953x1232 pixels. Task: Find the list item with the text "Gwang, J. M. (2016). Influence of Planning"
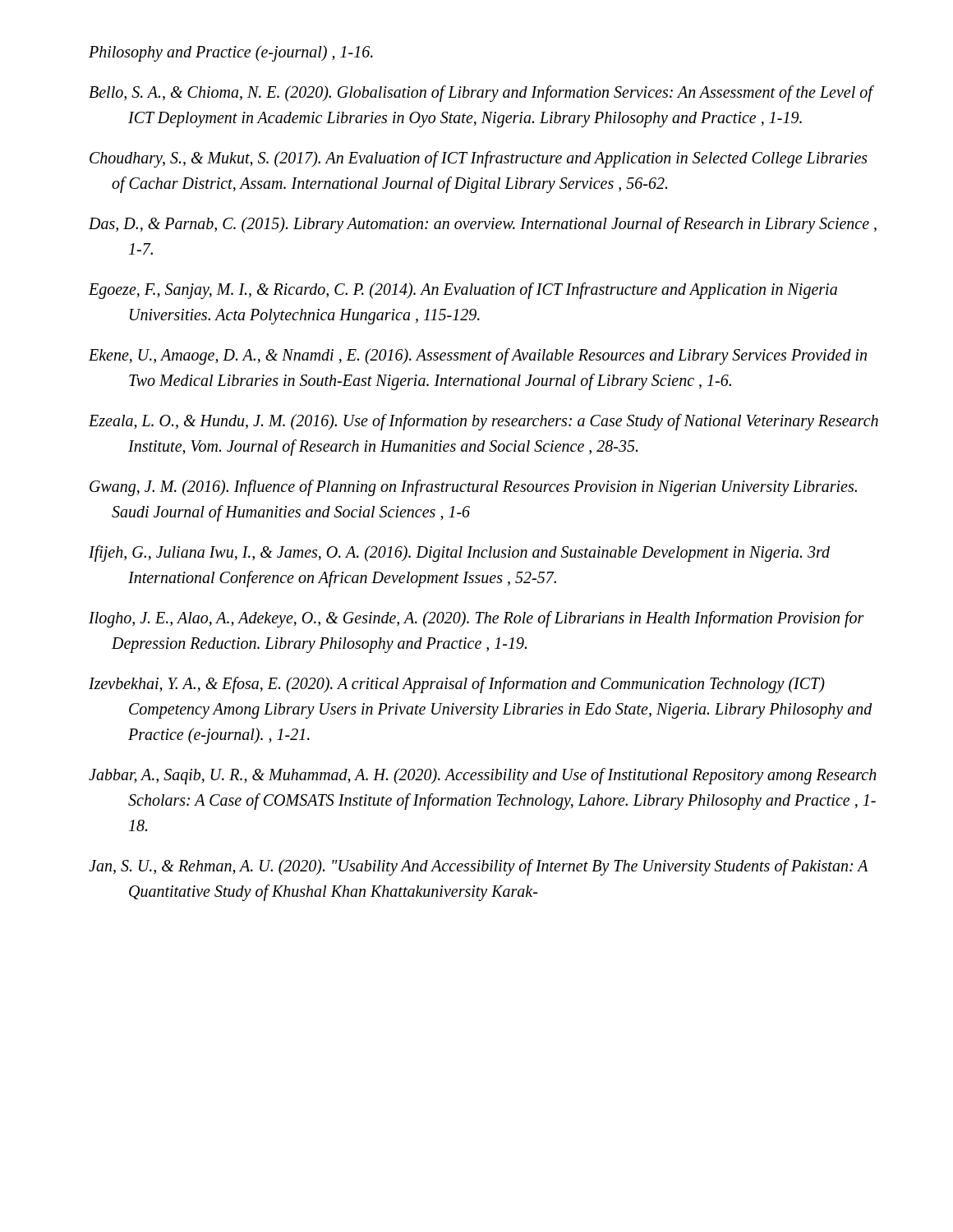484,499
